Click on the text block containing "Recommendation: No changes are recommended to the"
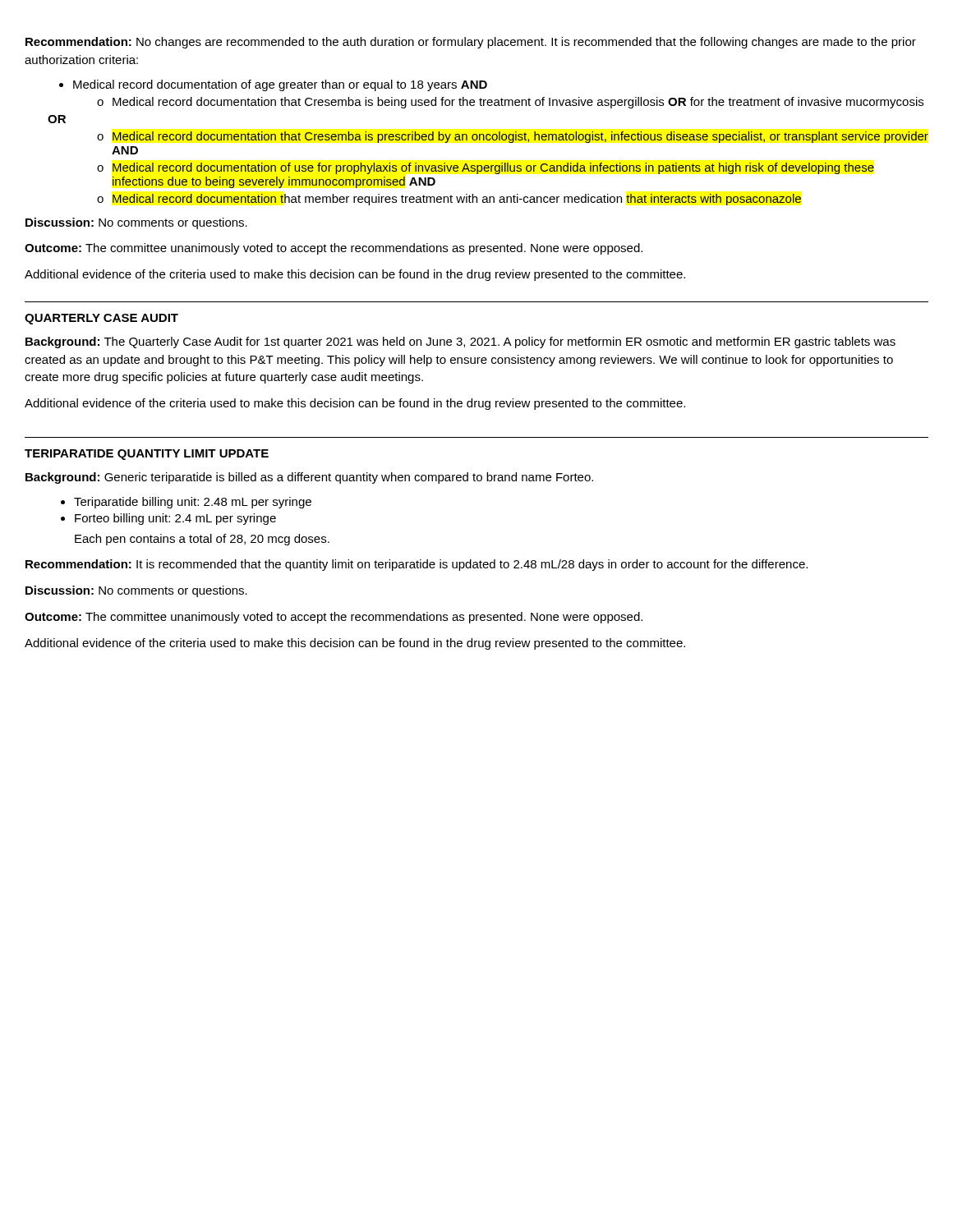 click(x=470, y=50)
